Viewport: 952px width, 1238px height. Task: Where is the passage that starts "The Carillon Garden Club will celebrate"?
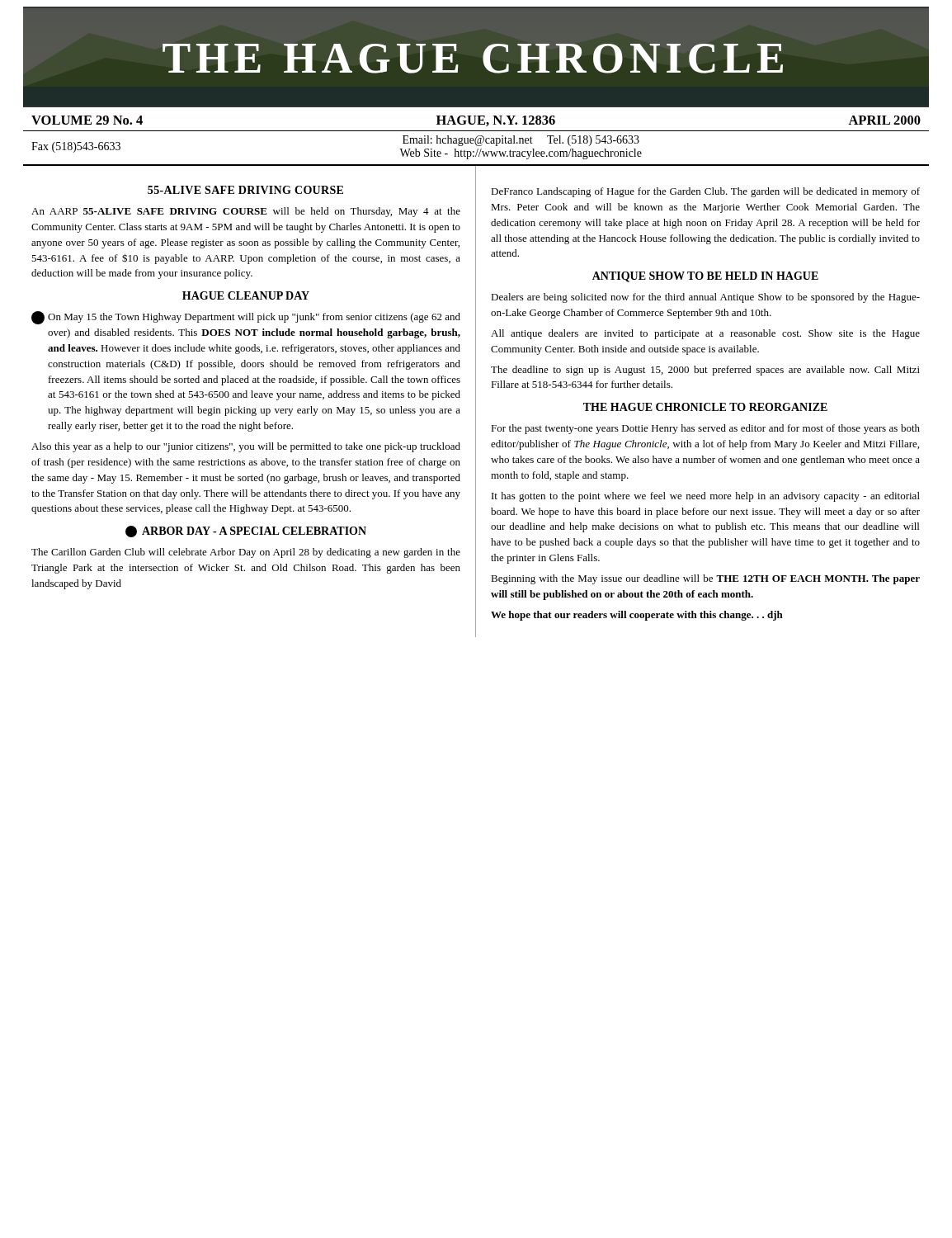coord(246,568)
